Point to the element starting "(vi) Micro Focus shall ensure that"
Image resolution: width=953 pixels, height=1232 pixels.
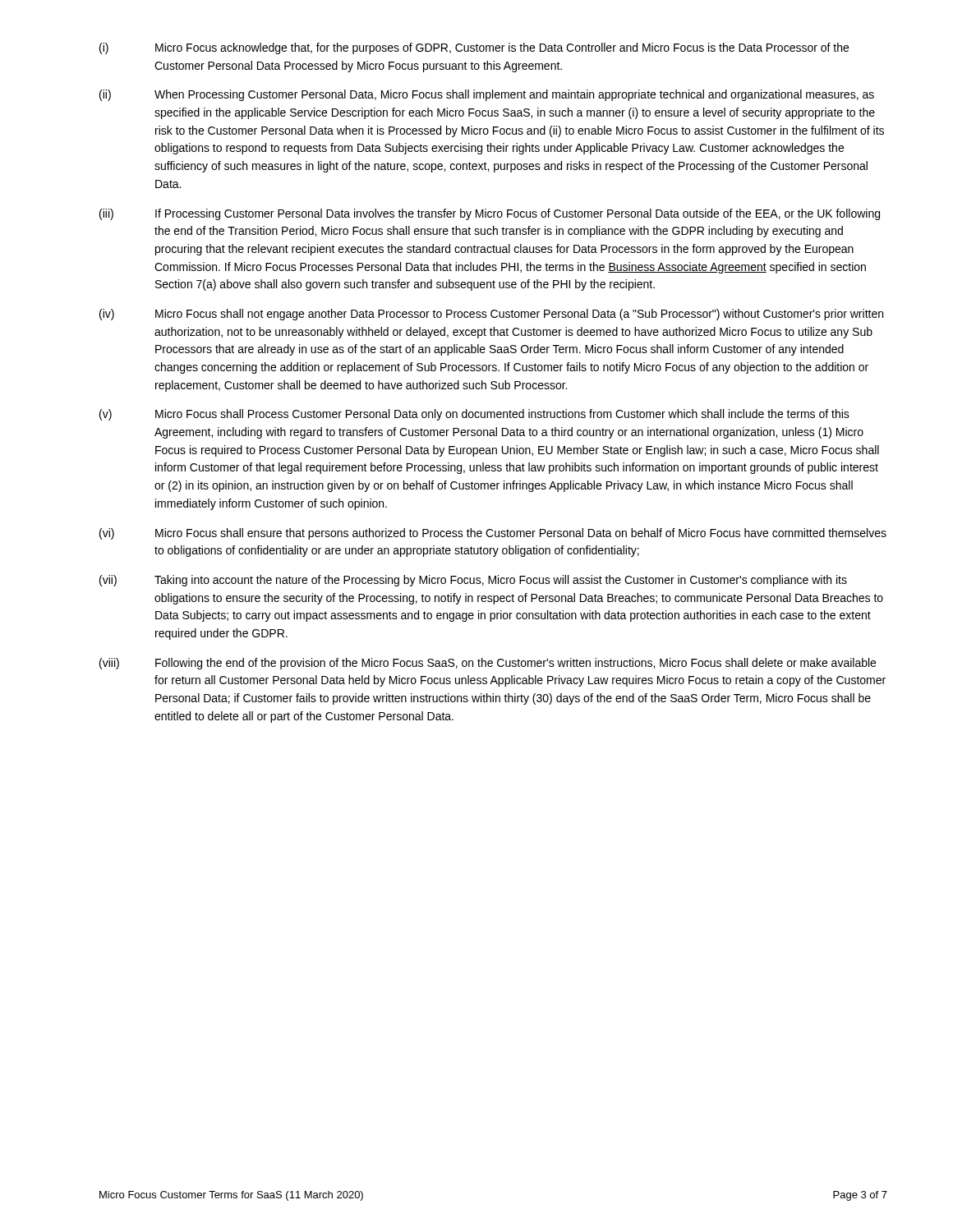click(493, 542)
